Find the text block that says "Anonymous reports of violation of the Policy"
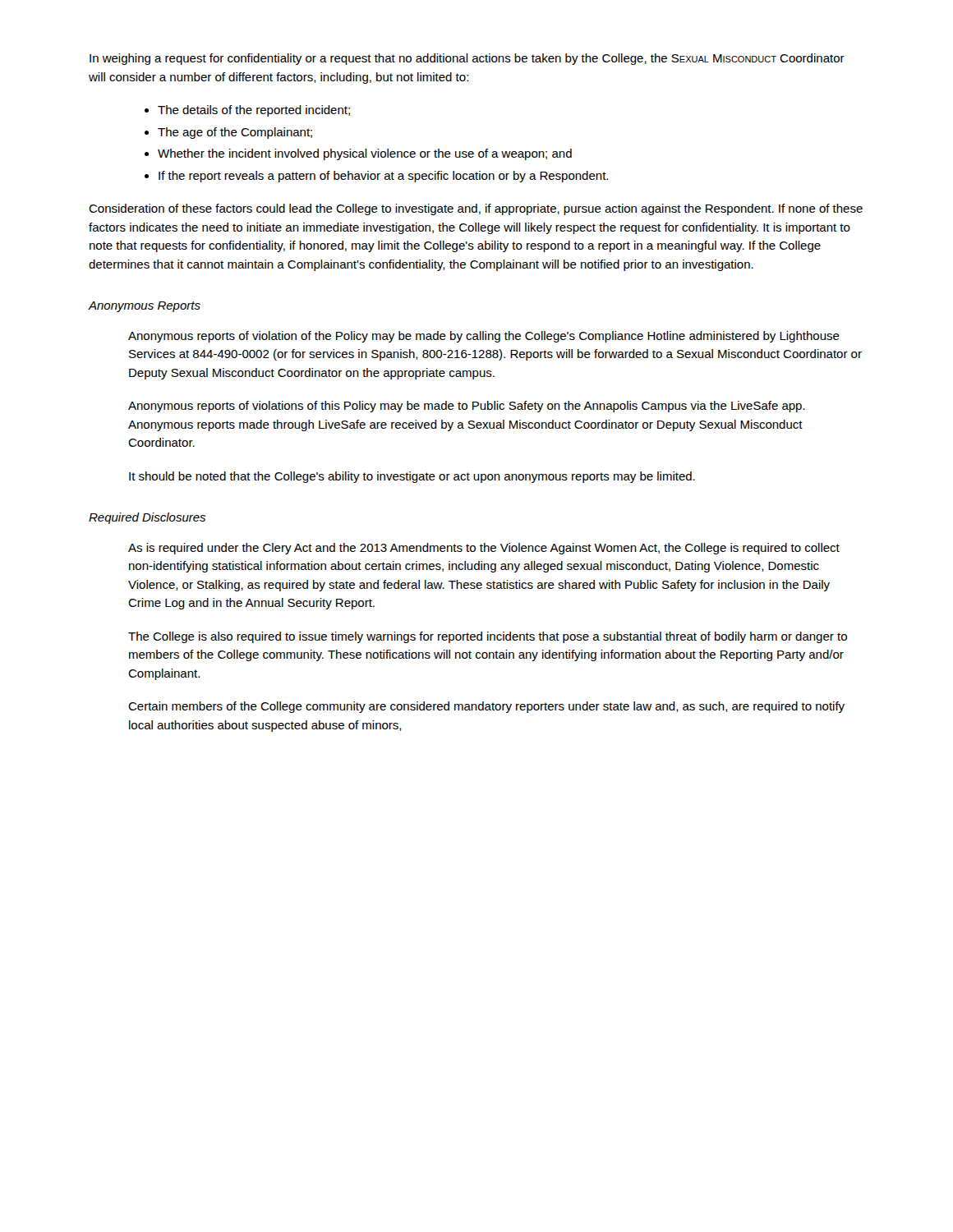 pyautogui.click(x=495, y=354)
